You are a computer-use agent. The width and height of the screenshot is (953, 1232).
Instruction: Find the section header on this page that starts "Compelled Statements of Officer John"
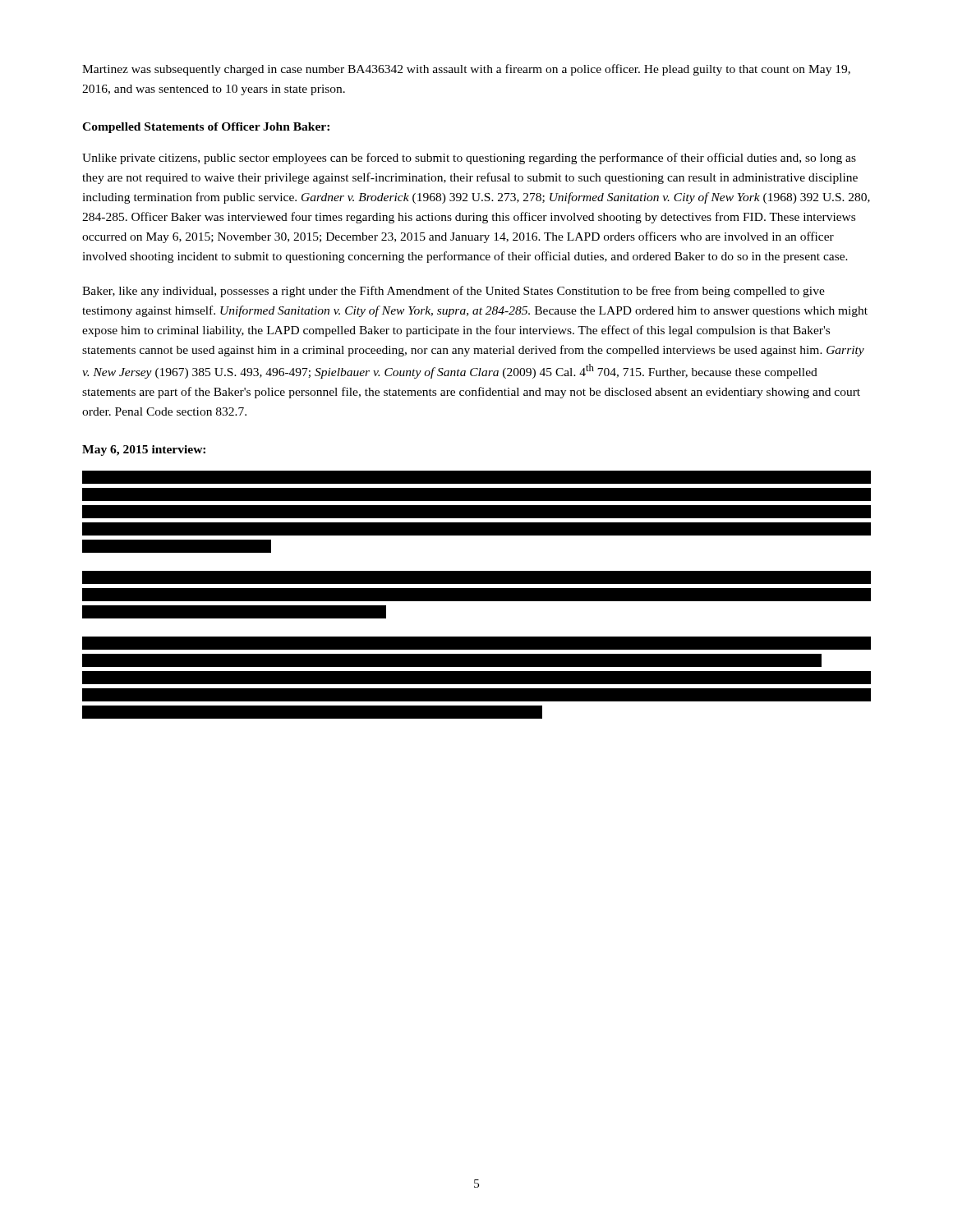tap(206, 126)
